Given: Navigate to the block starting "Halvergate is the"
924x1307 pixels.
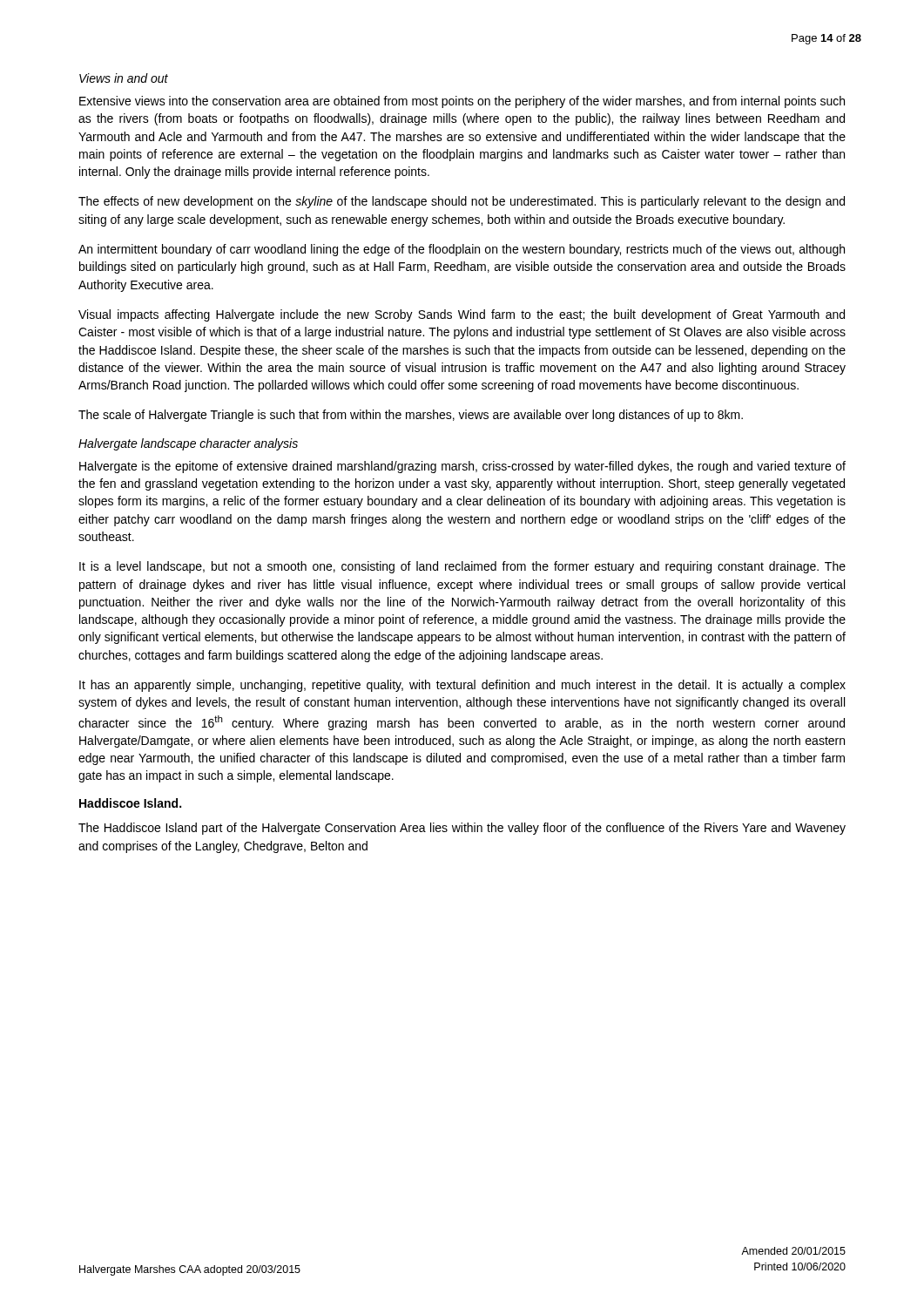Looking at the screenshot, I should click(462, 501).
